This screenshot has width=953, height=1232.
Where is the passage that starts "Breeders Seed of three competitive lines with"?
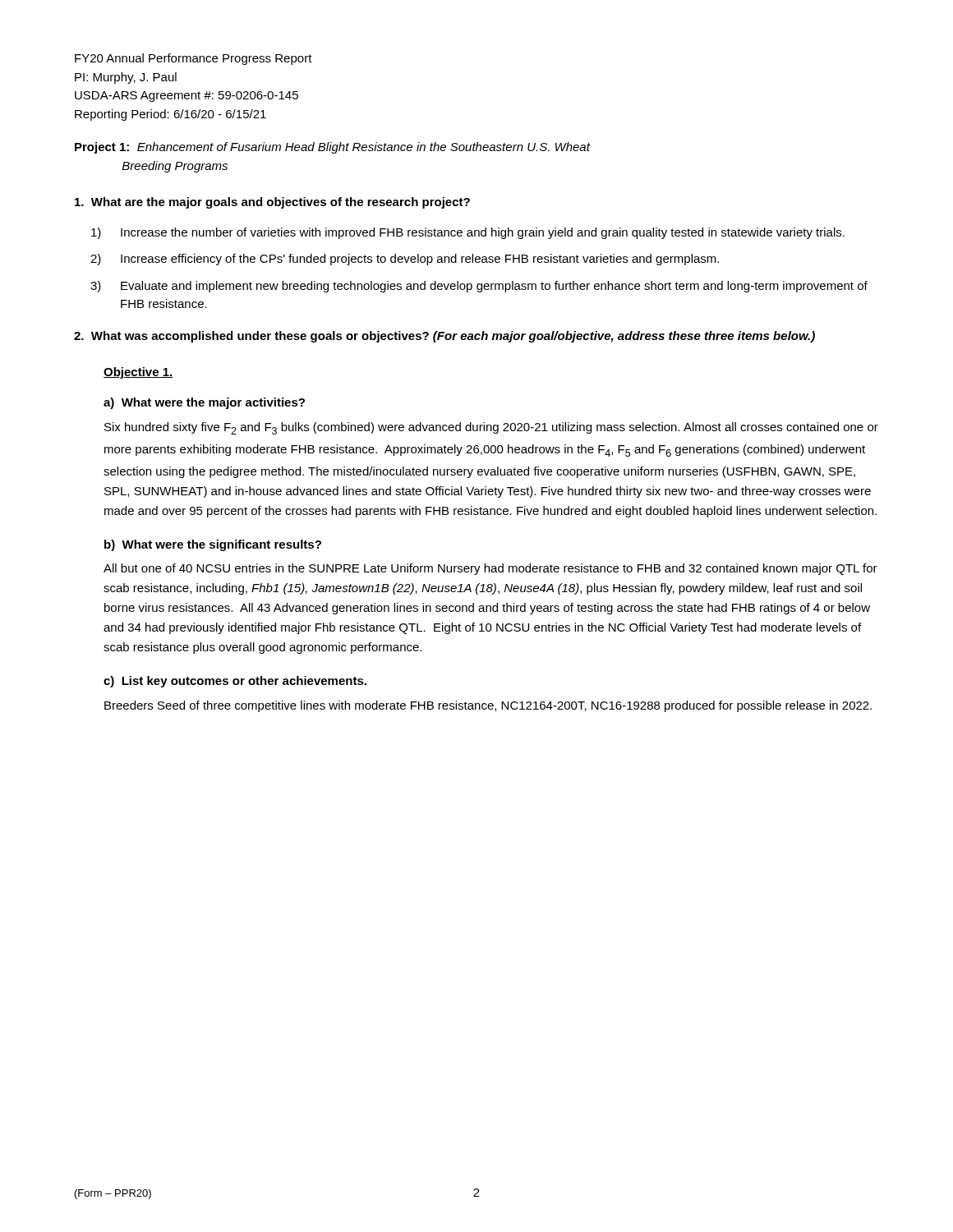(x=488, y=705)
